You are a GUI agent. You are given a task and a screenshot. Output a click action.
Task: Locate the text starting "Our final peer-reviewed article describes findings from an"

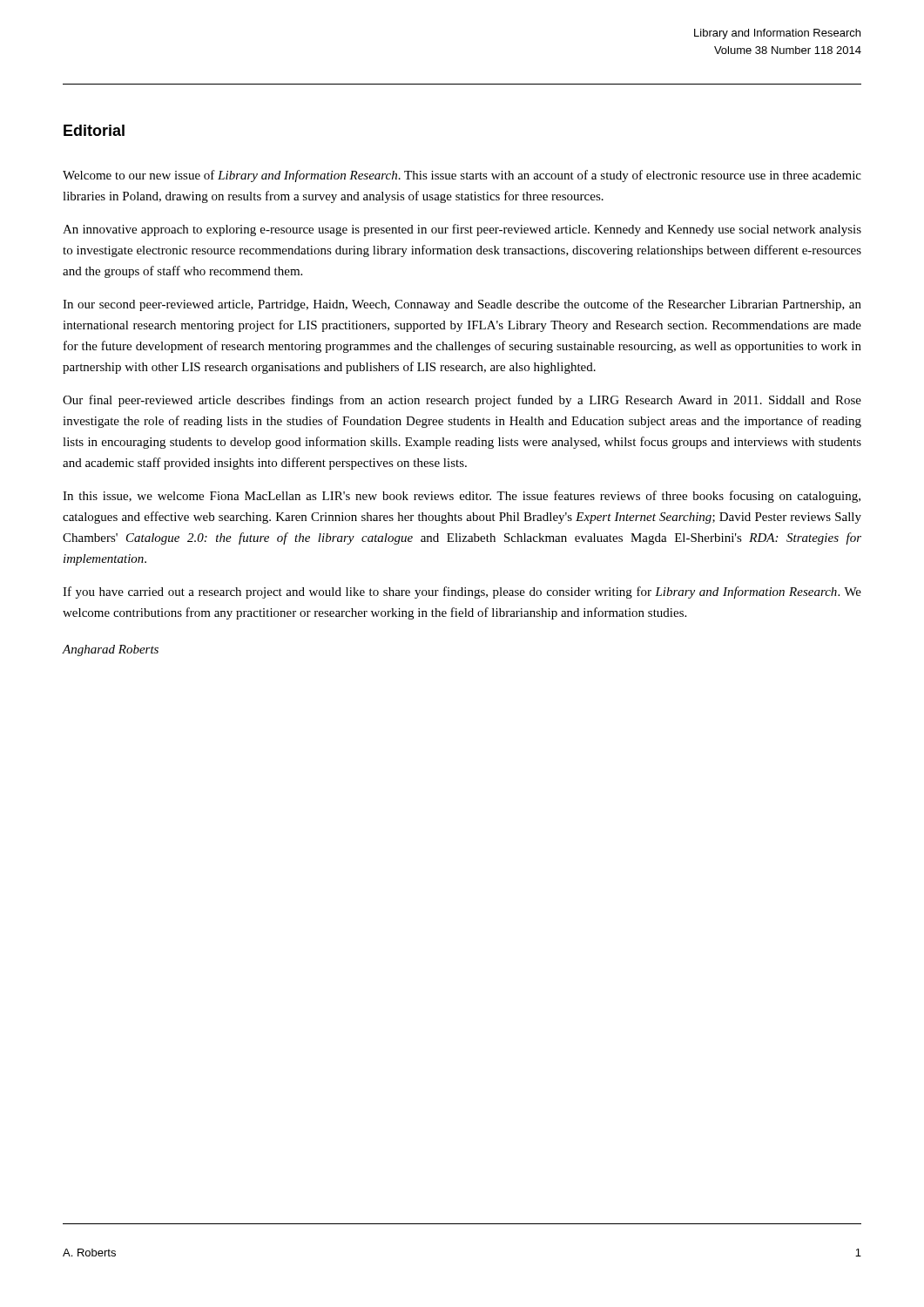462,431
